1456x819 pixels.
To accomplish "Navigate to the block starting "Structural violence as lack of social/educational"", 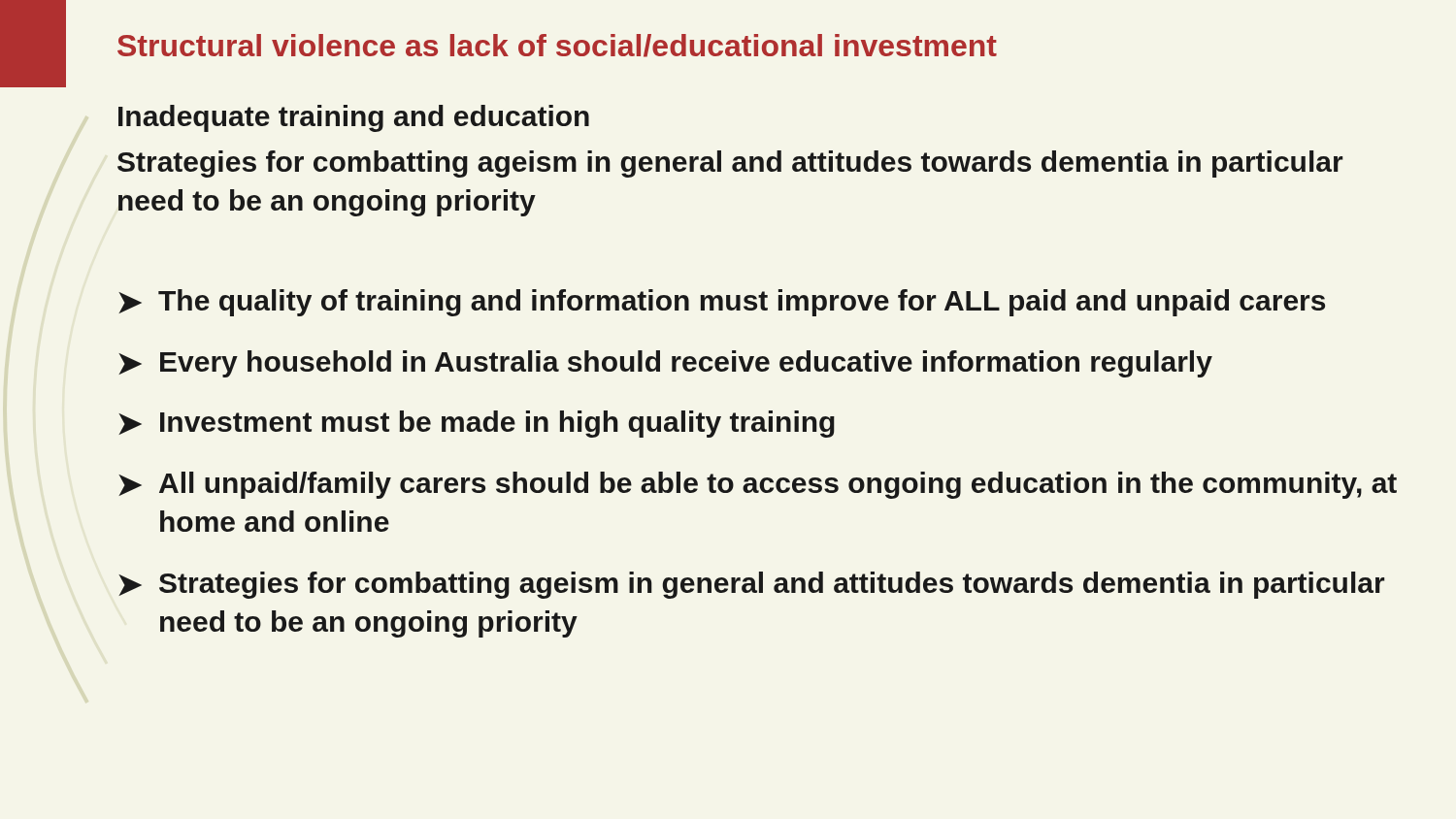I will point(757,46).
